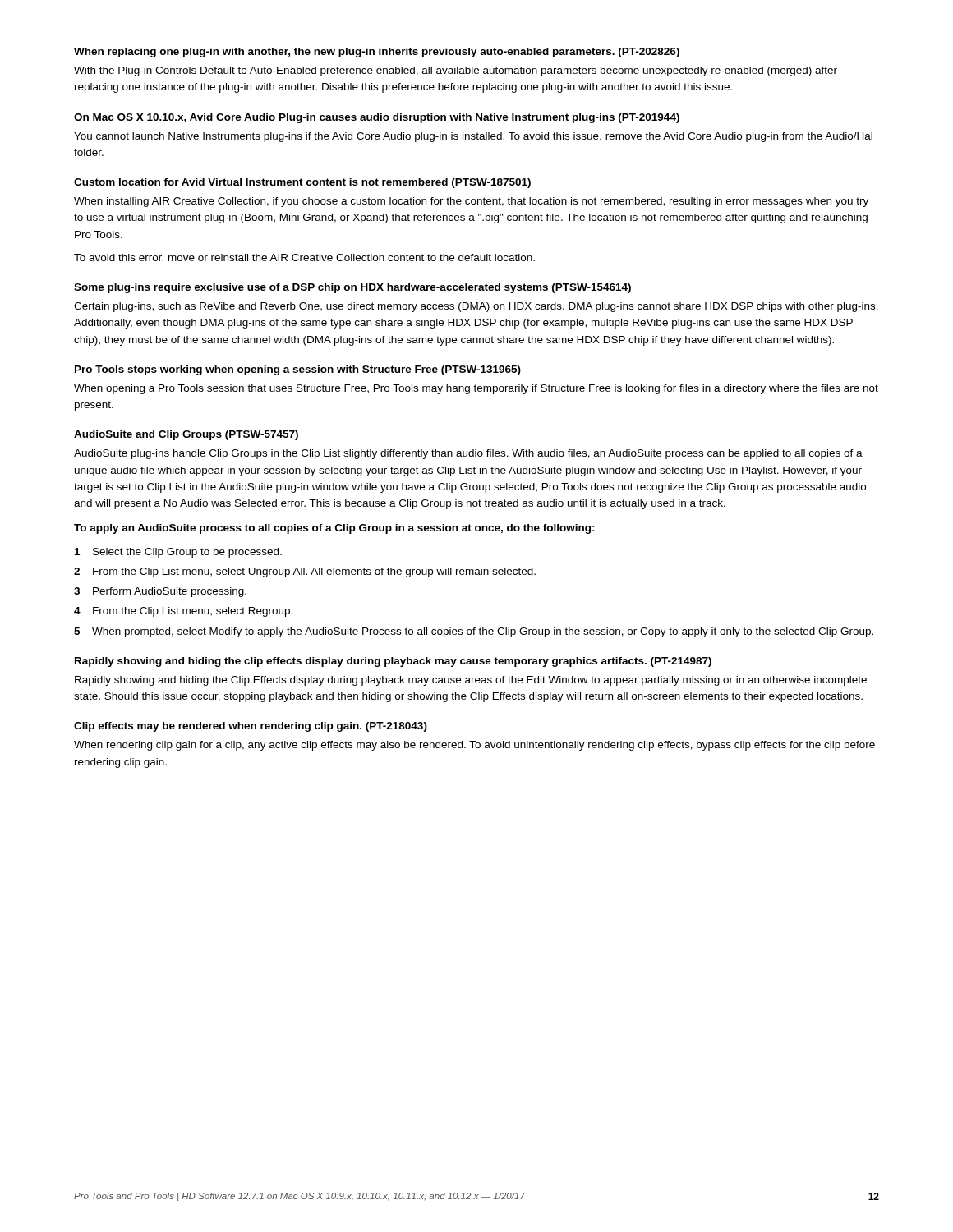Select the text block that reads "To avoid this error, move or reinstall"
953x1232 pixels.
tap(305, 257)
